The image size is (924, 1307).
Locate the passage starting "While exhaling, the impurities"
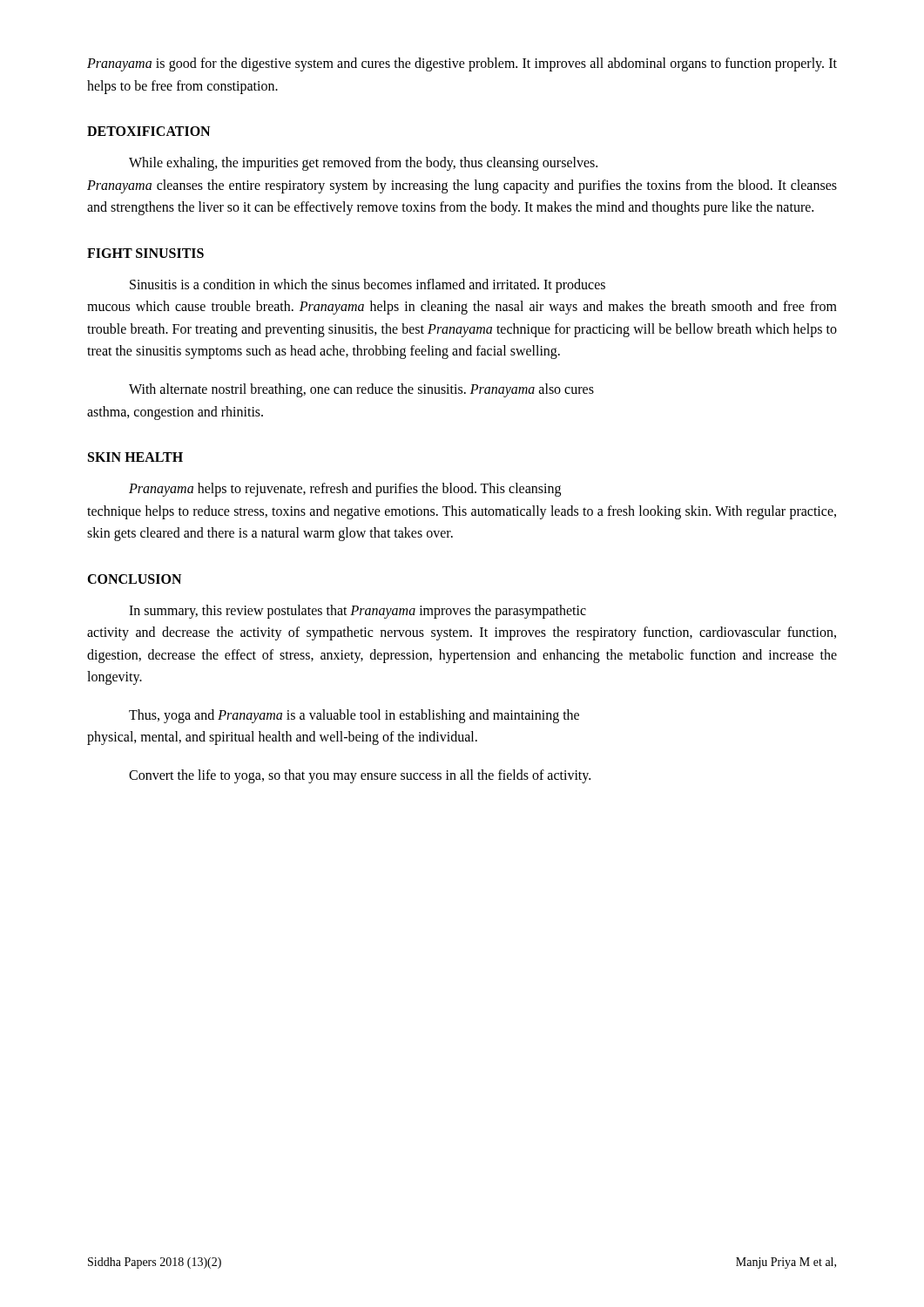[462, 183]
